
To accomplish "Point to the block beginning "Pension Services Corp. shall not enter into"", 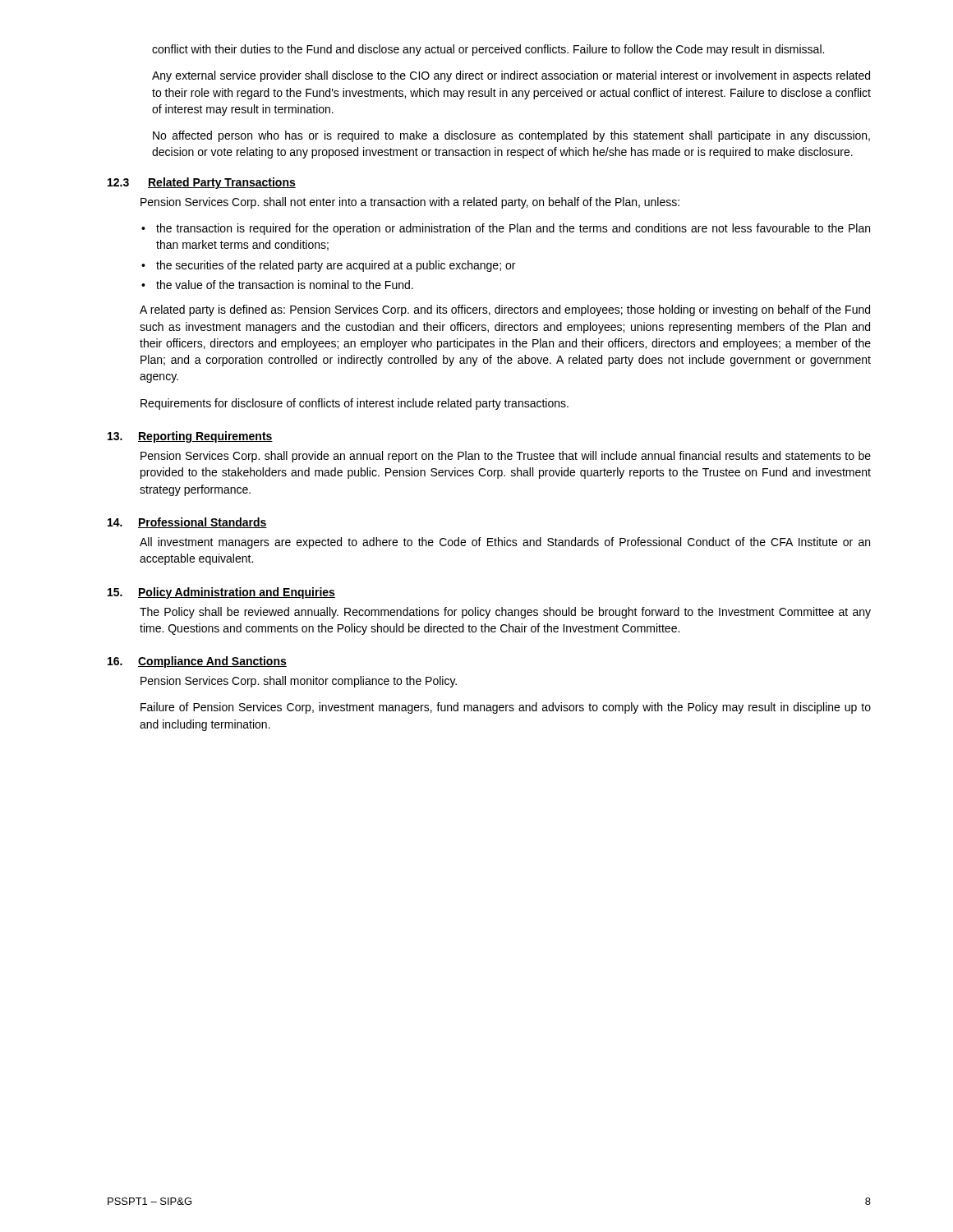I will [x=505, y=202].
